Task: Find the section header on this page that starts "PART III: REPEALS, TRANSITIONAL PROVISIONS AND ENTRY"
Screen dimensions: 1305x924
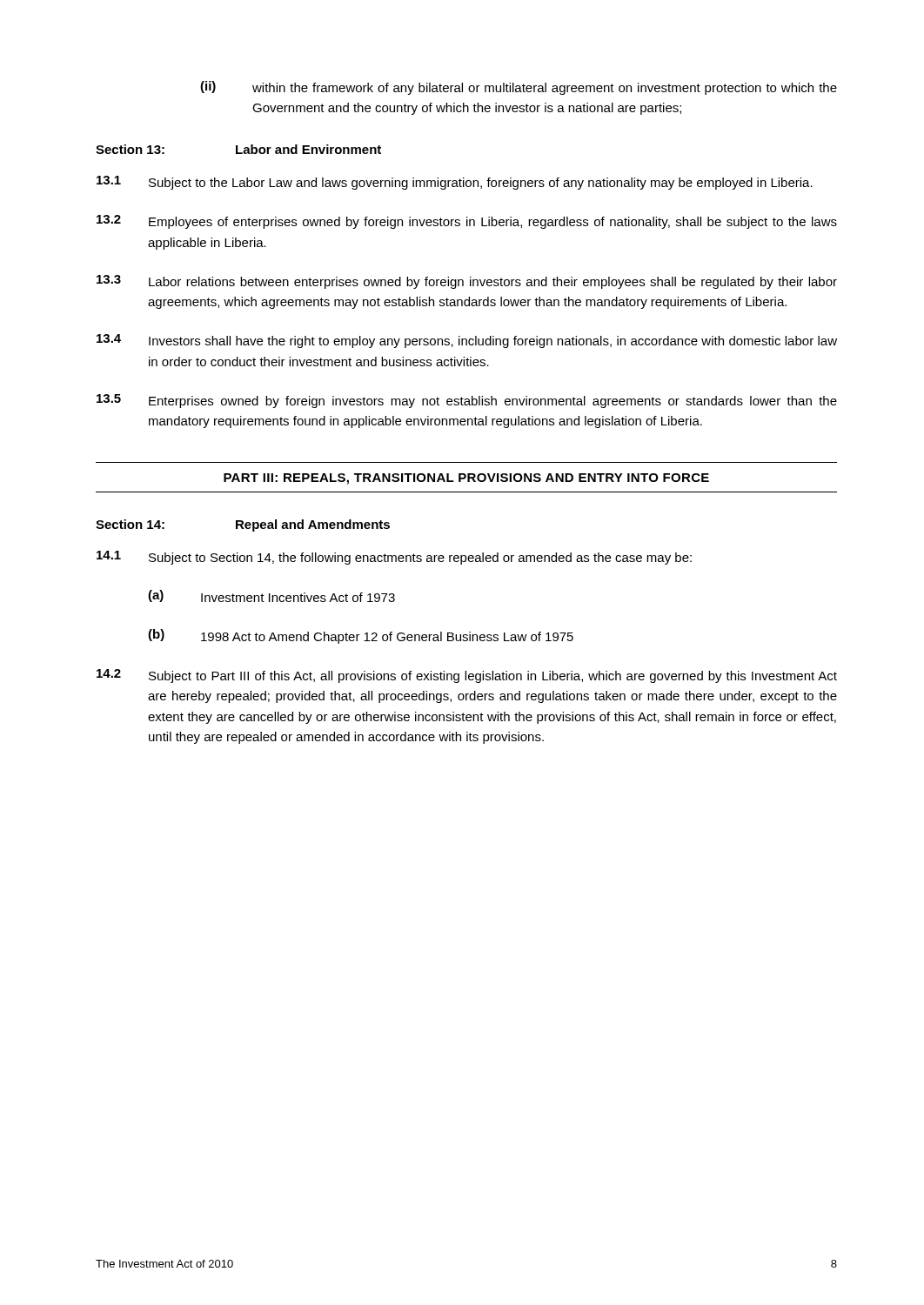Action: 466,477
